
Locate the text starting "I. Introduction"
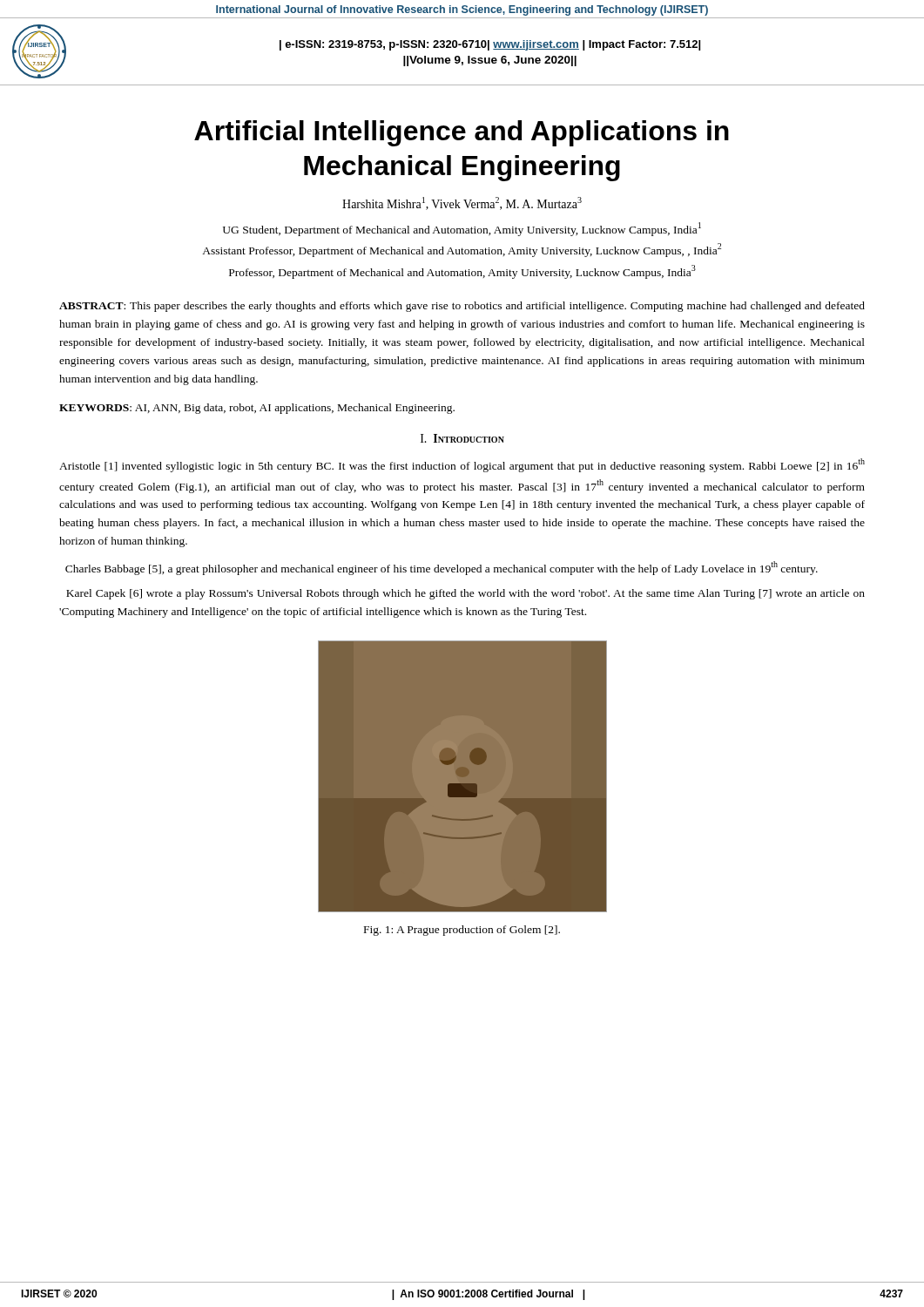(462, 439)
